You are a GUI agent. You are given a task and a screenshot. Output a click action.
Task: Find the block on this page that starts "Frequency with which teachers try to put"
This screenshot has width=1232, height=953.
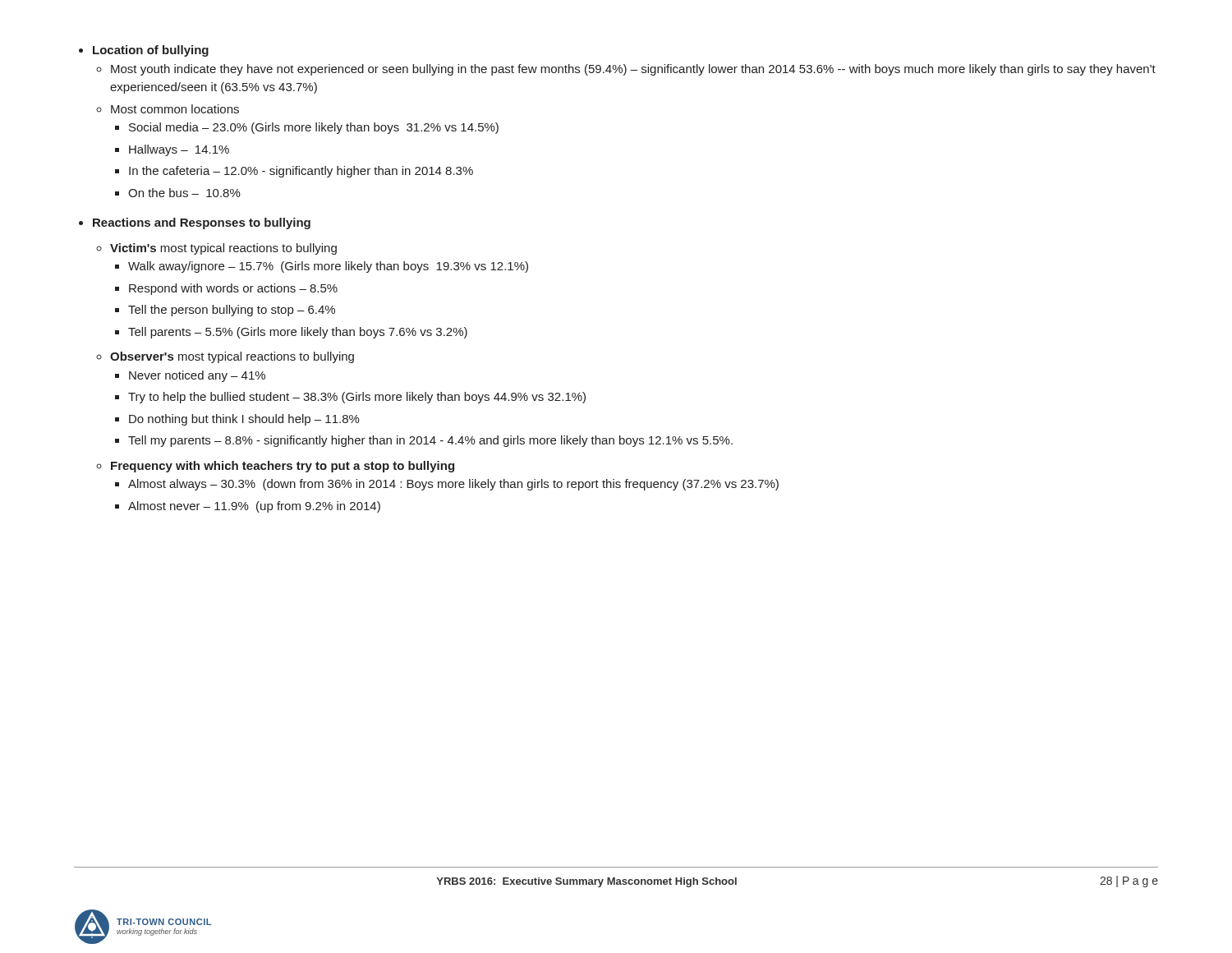634,487
